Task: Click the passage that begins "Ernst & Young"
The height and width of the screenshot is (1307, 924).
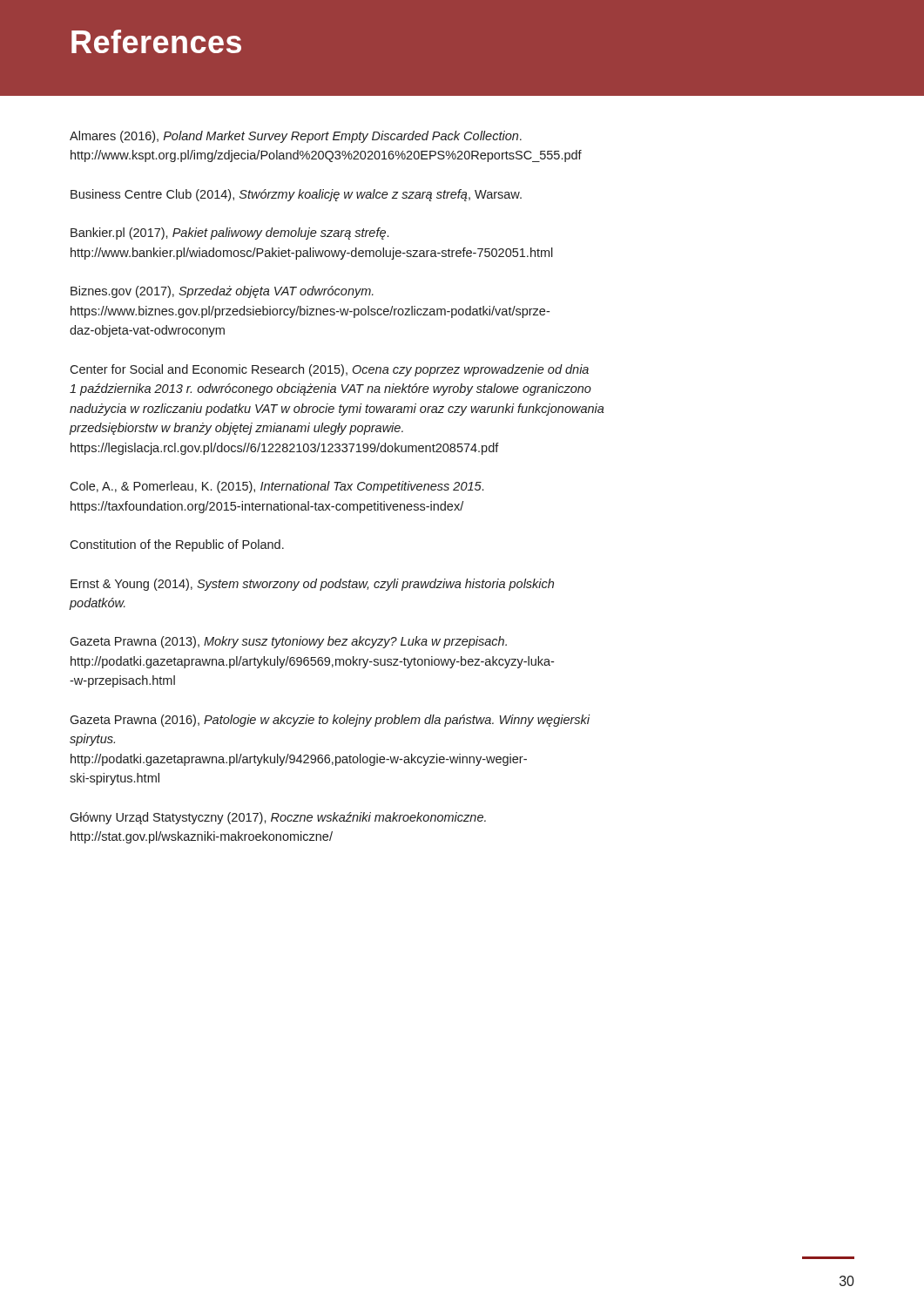Action: tap(312, 593)
